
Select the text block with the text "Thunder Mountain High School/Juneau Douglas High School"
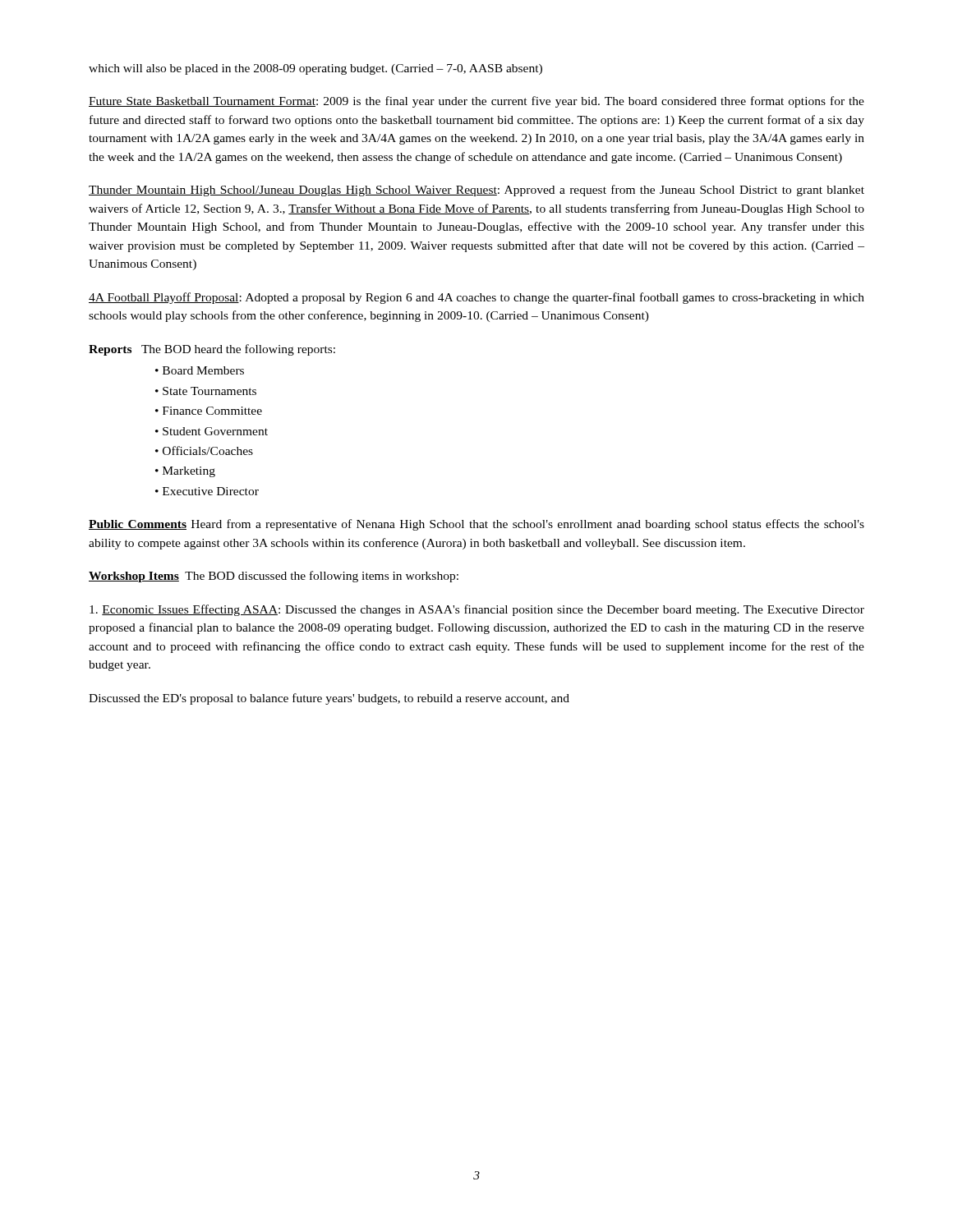pos(476,227)
